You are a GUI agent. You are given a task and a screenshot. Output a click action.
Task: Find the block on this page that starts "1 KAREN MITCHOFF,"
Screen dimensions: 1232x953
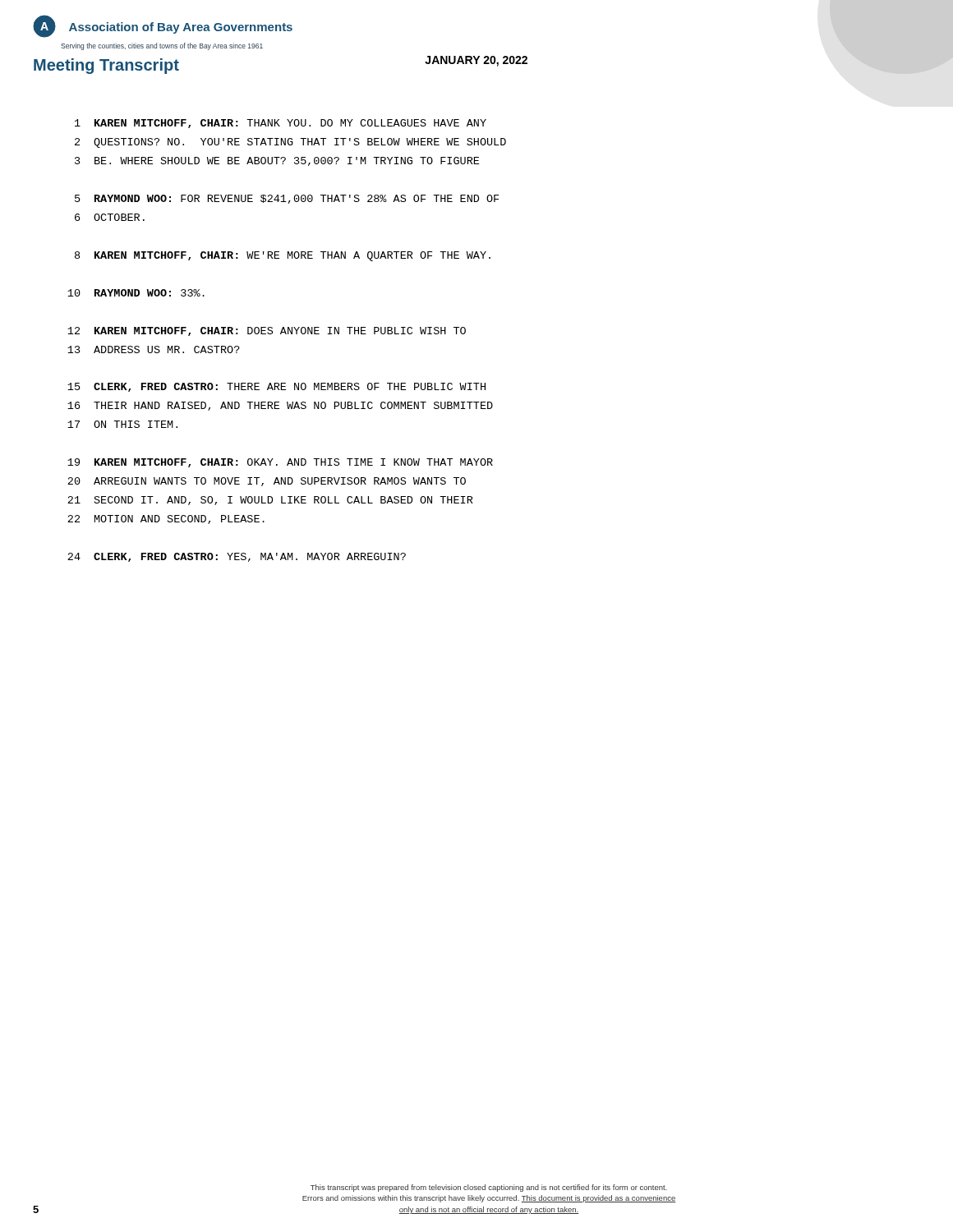pos(476,124)
